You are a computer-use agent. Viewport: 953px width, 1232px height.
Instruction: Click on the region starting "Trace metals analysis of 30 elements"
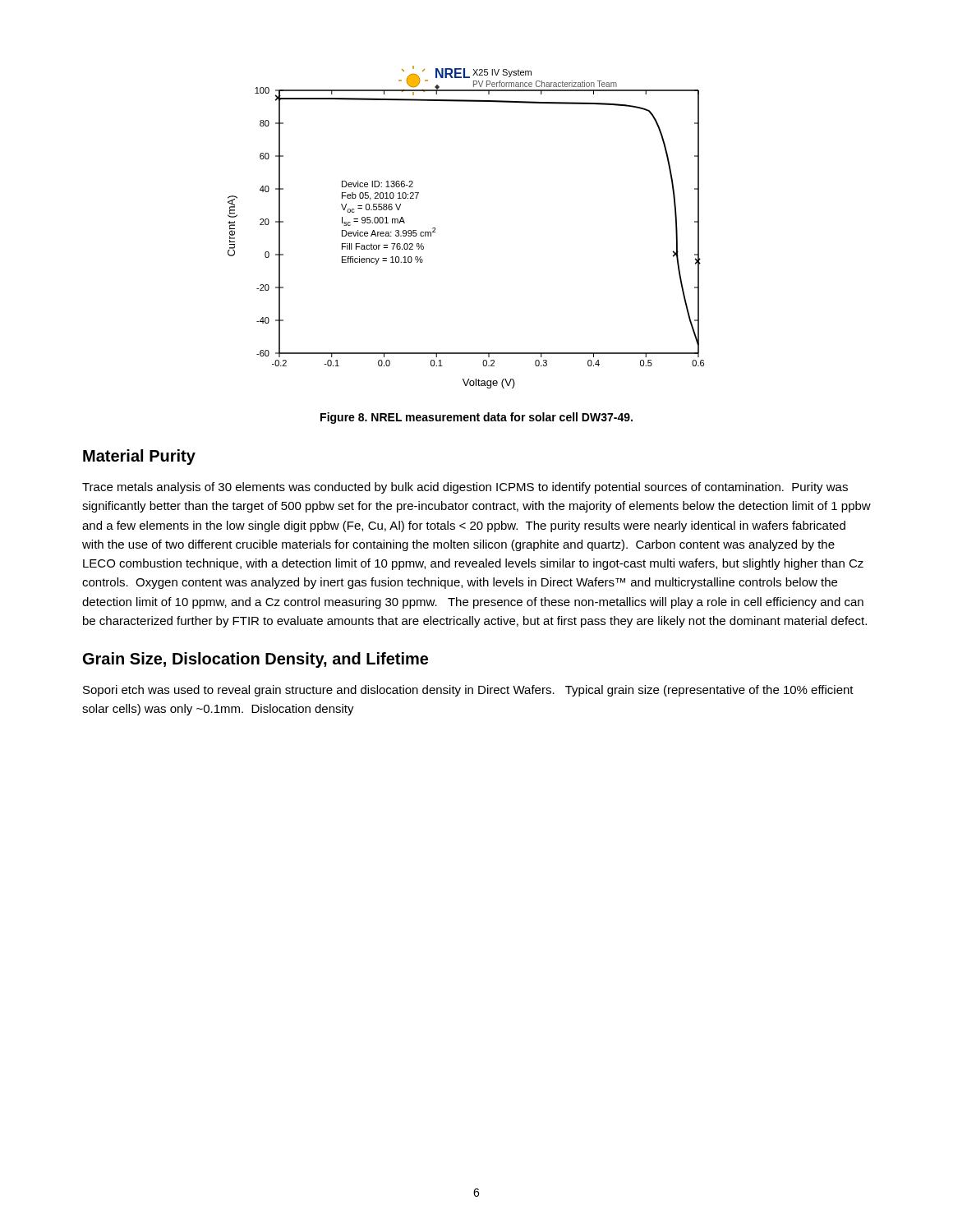pyautogui.click(x=476, y=553)
